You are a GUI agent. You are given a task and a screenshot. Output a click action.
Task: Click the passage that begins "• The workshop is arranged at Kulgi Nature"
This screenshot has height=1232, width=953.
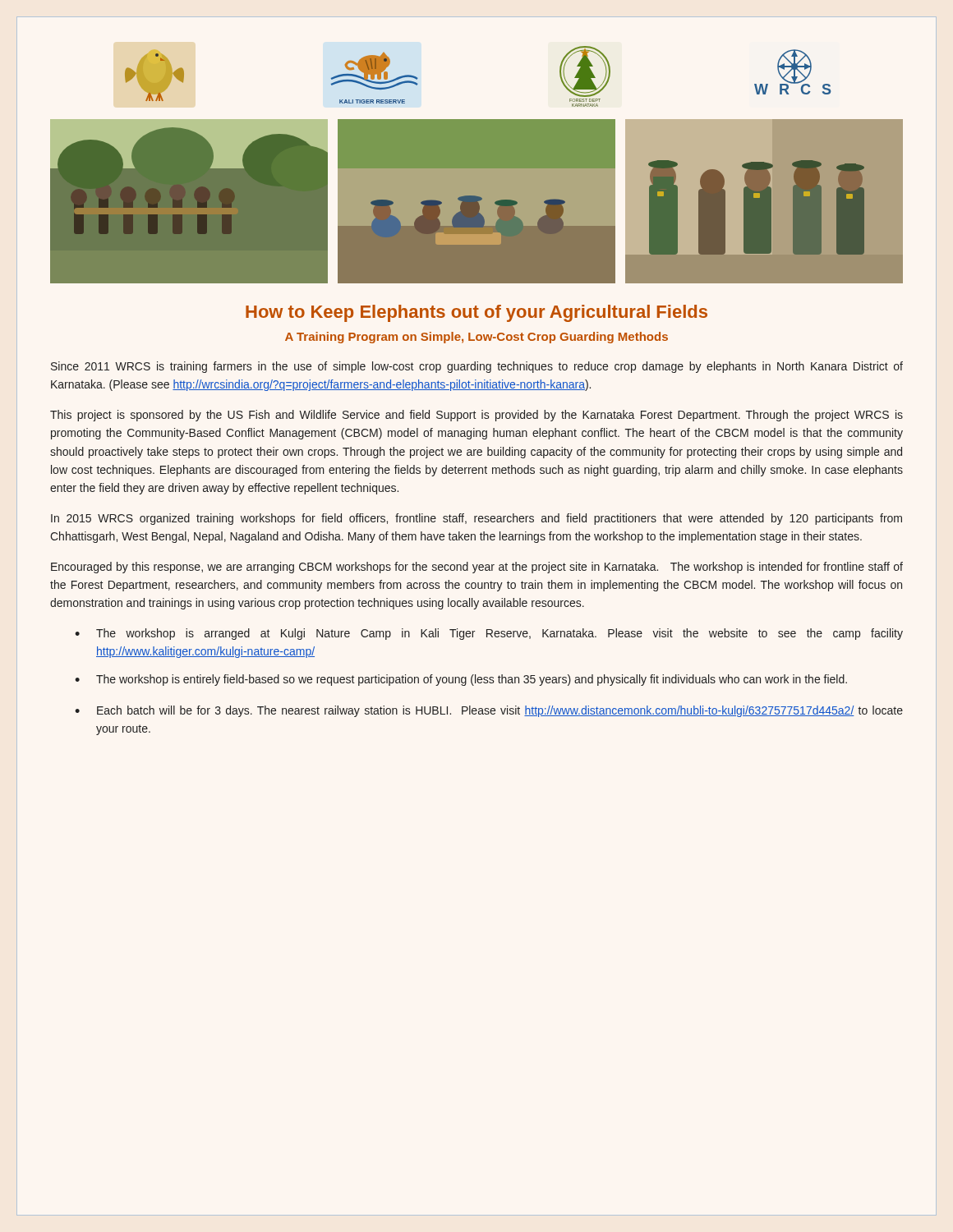tap(489, 642)
